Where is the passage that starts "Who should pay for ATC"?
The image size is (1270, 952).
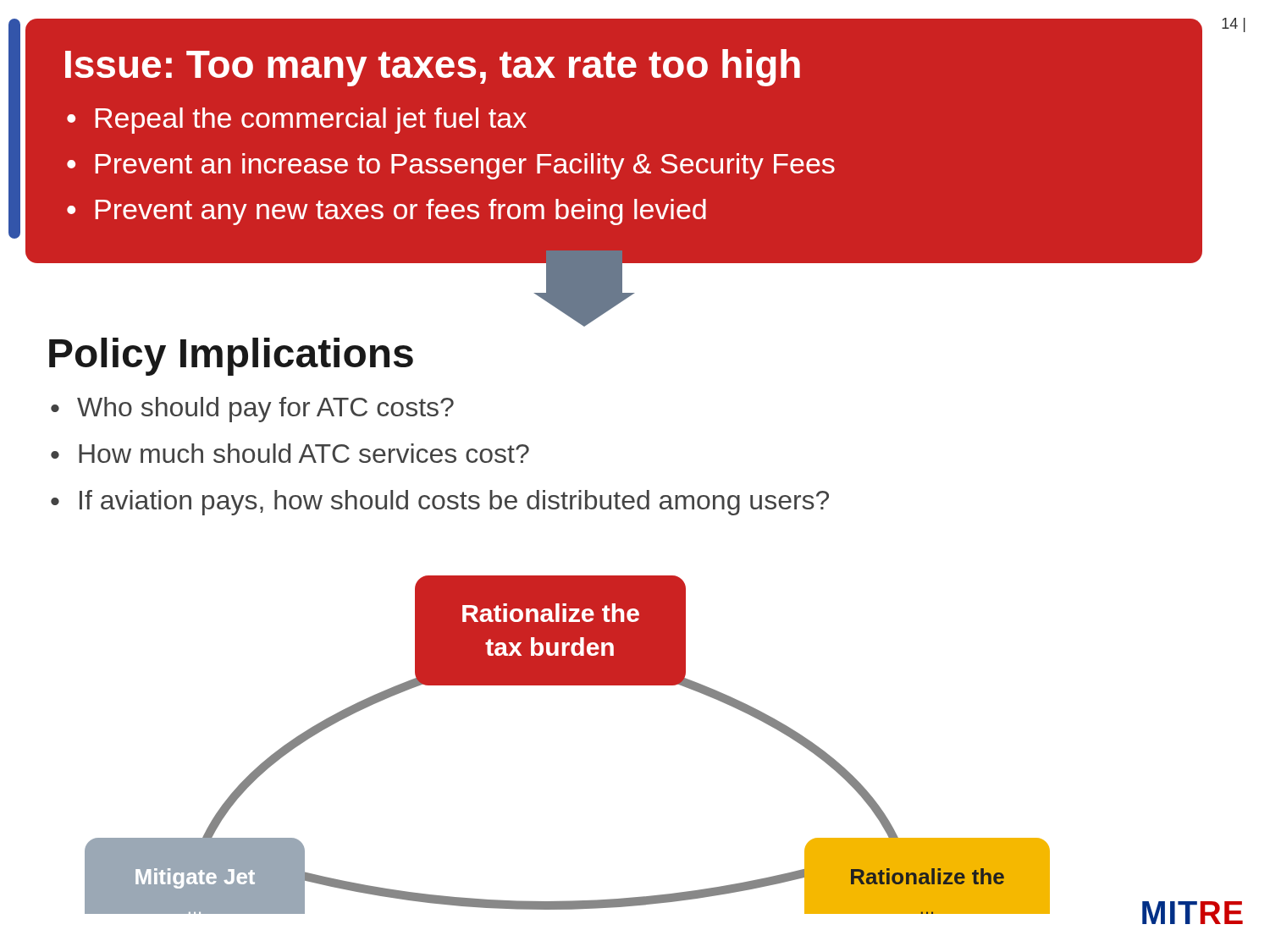[x=266, y=407]
